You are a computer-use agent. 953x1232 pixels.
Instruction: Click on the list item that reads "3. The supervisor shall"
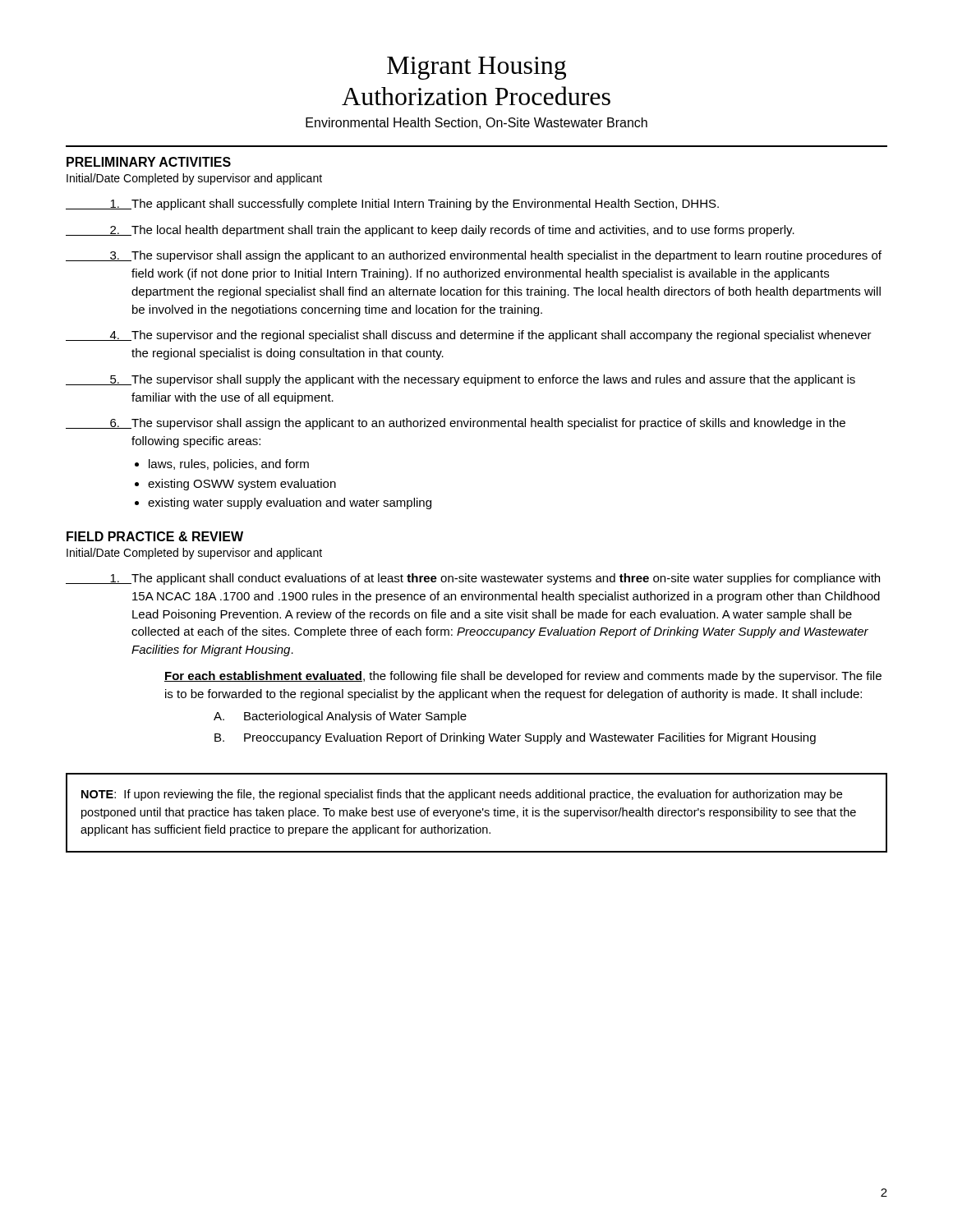476,282
